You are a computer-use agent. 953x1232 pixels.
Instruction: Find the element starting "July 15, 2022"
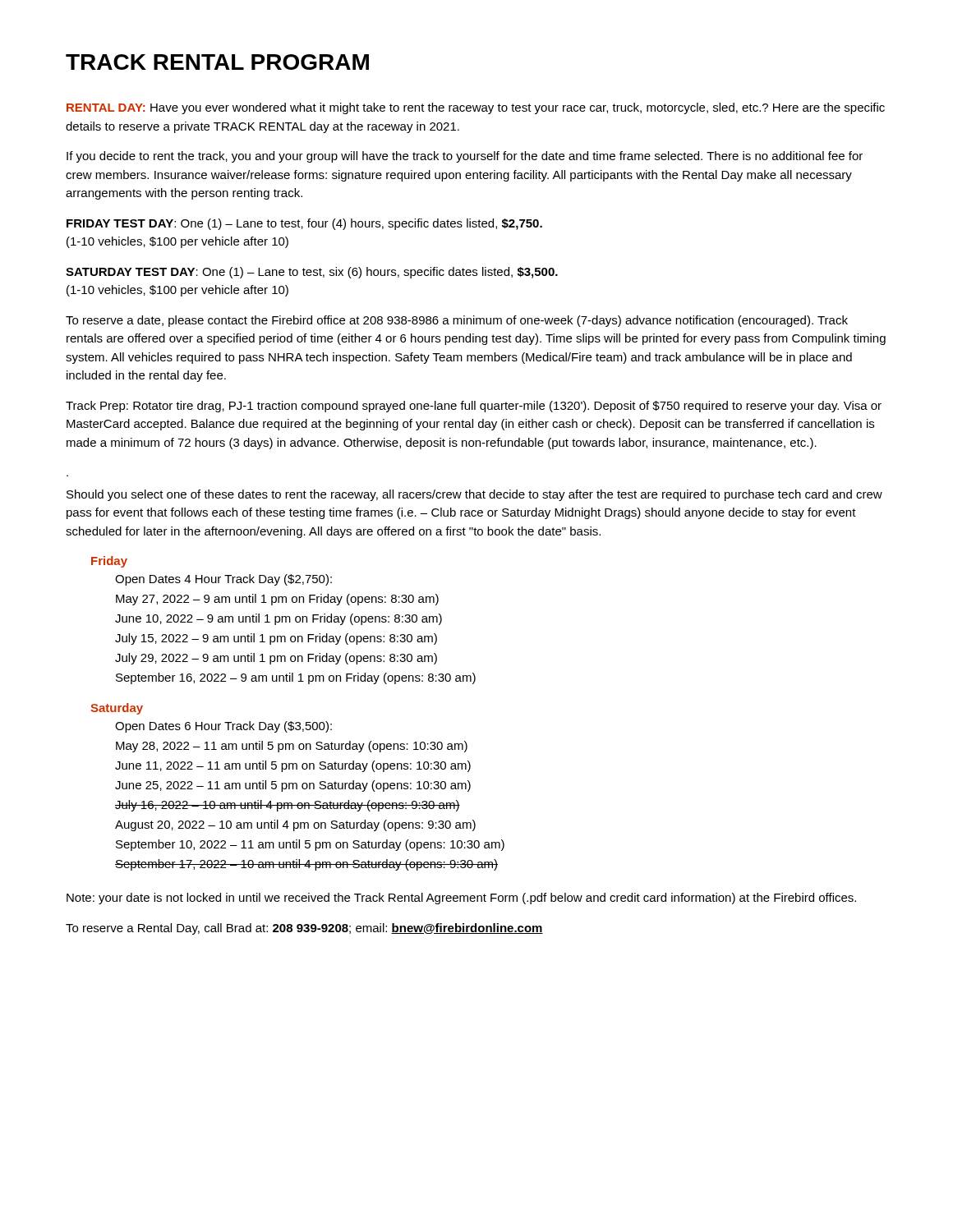[276, 638]
